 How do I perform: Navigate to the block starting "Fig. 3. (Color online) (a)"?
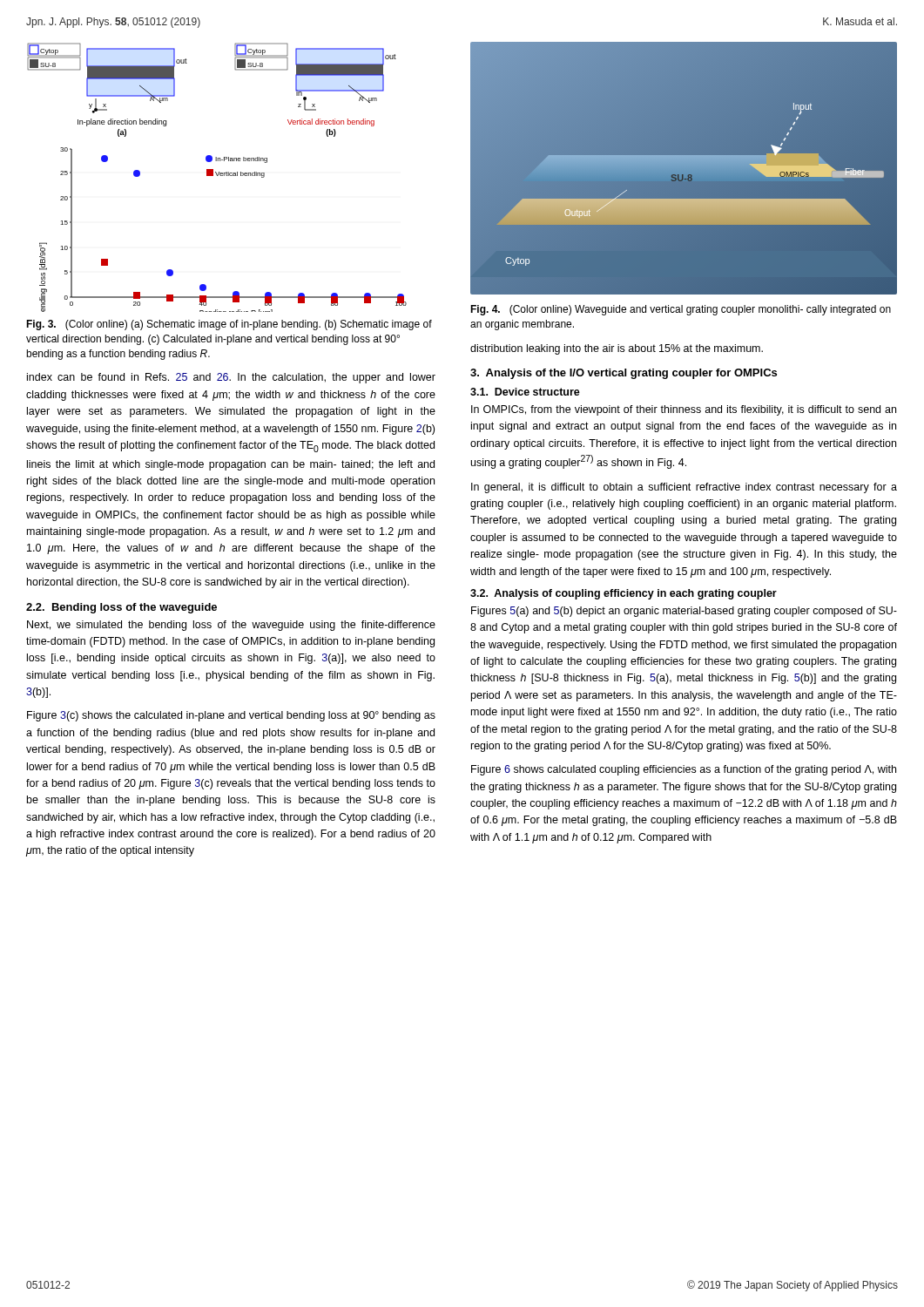click(x=229, y=339)
